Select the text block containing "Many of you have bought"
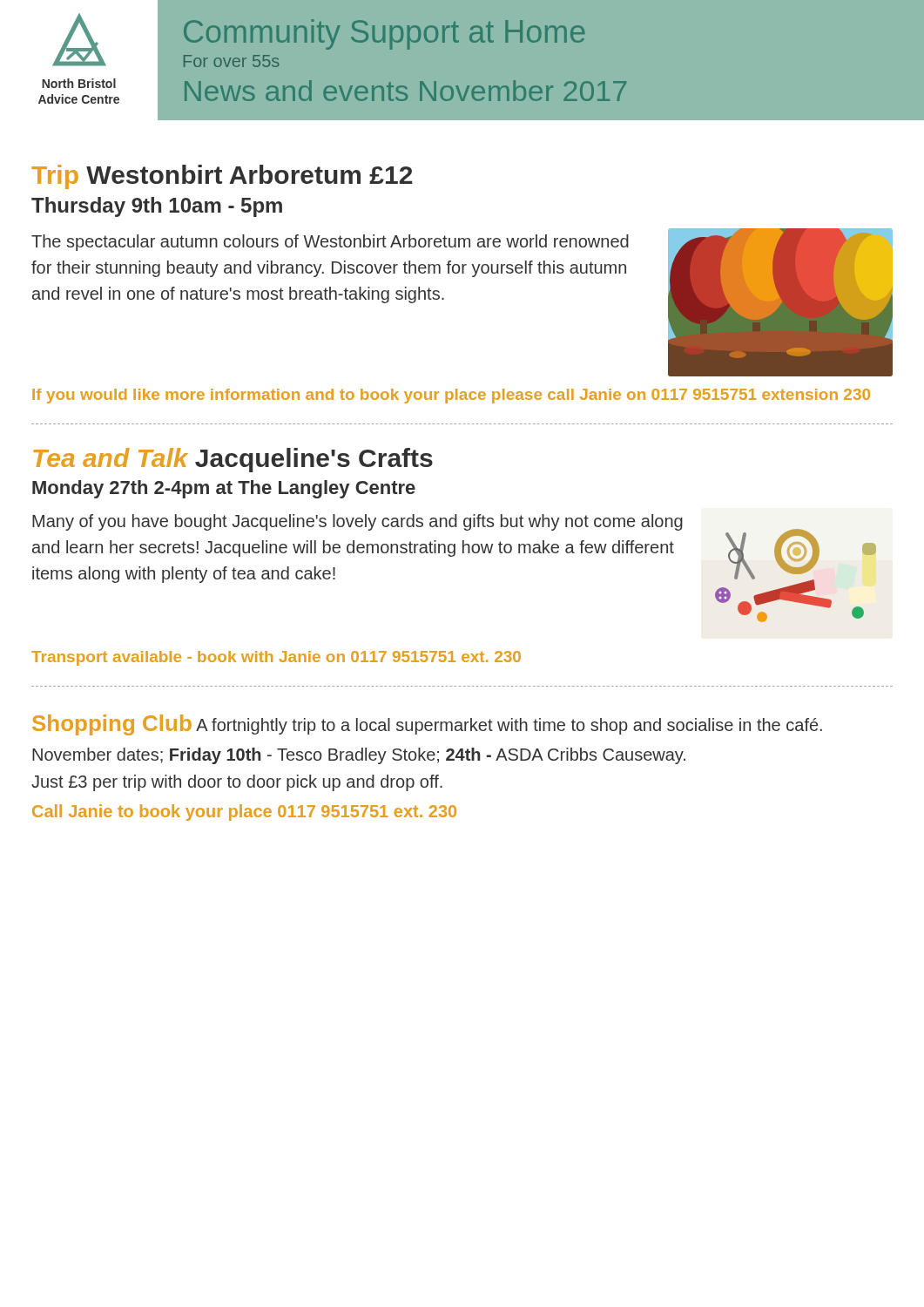924x1307 pixels. pyautogui.click(x=462, y=547)
